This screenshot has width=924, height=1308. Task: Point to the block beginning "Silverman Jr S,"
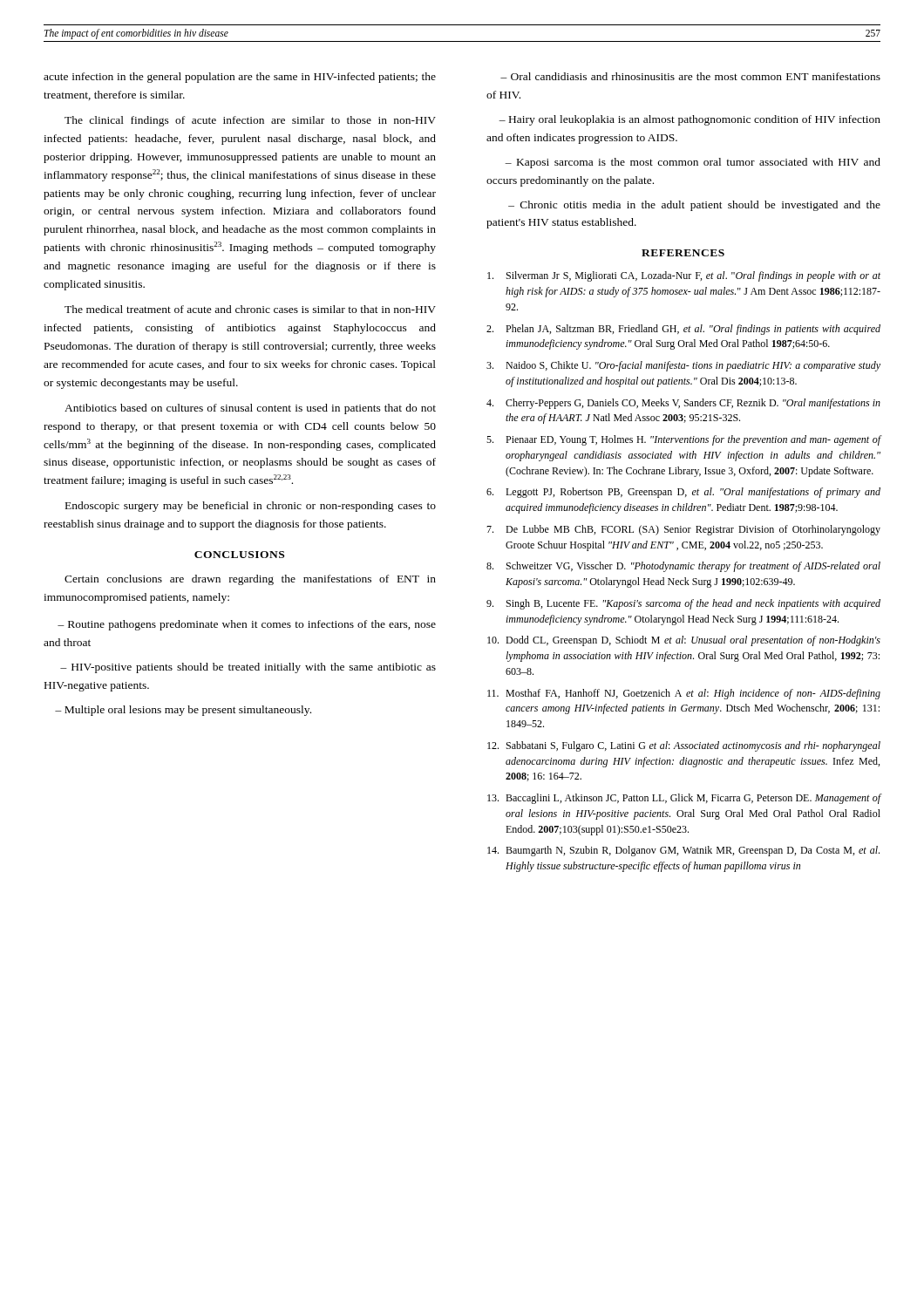[x=683, y=572]
